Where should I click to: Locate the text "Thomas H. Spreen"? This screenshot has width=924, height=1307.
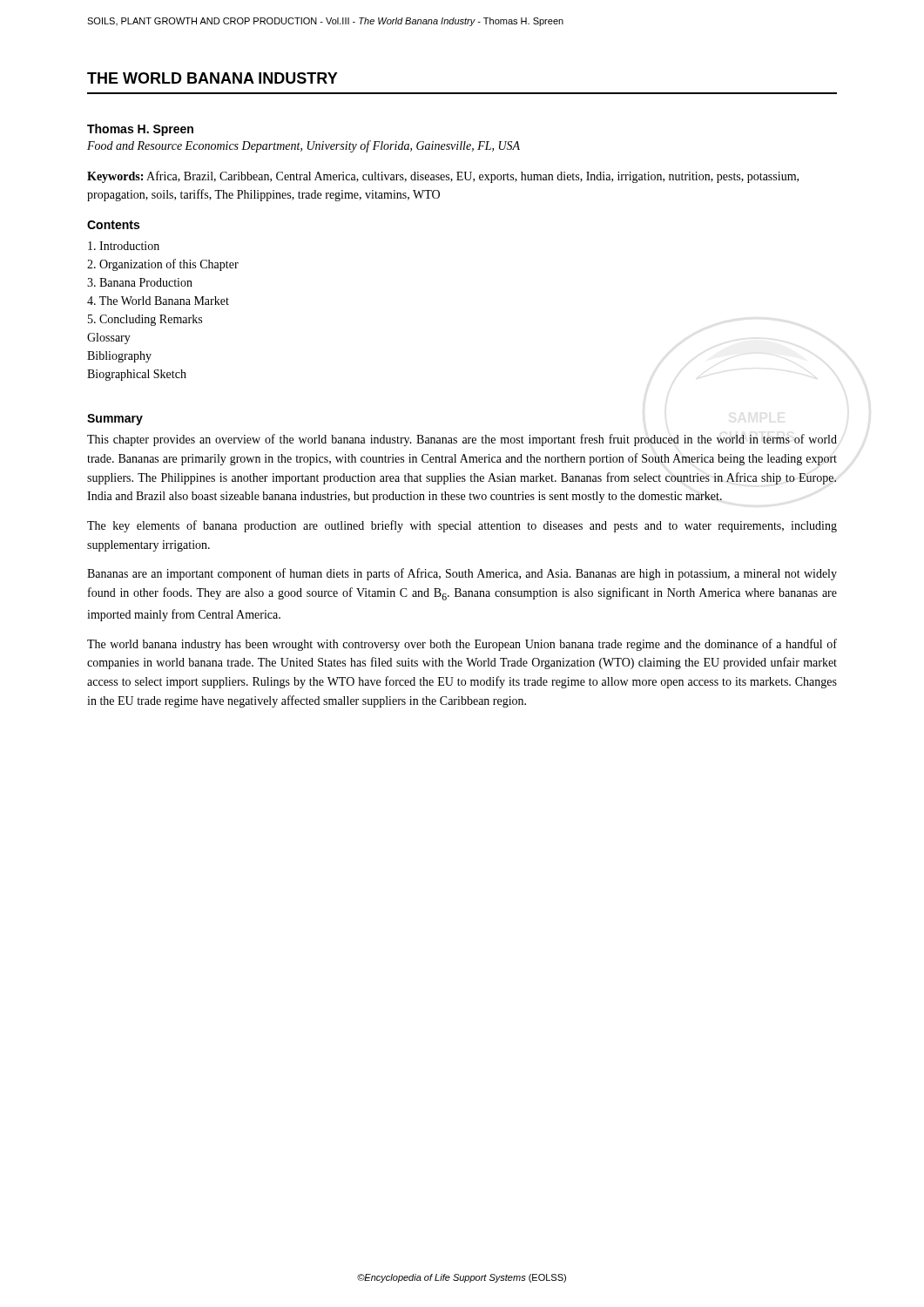click(141, 129)
